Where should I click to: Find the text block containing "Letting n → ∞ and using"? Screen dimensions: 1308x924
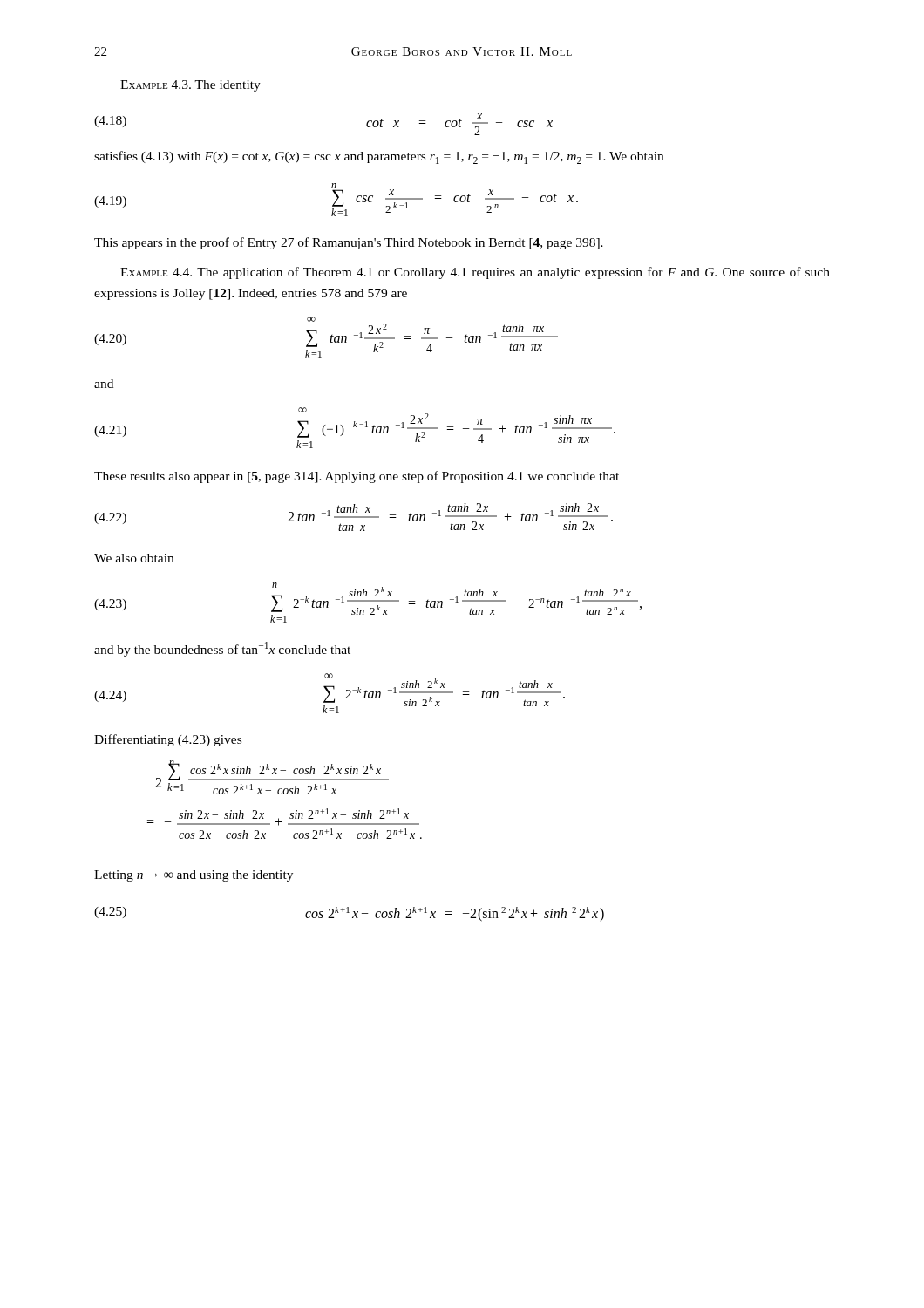coord(194,874)
